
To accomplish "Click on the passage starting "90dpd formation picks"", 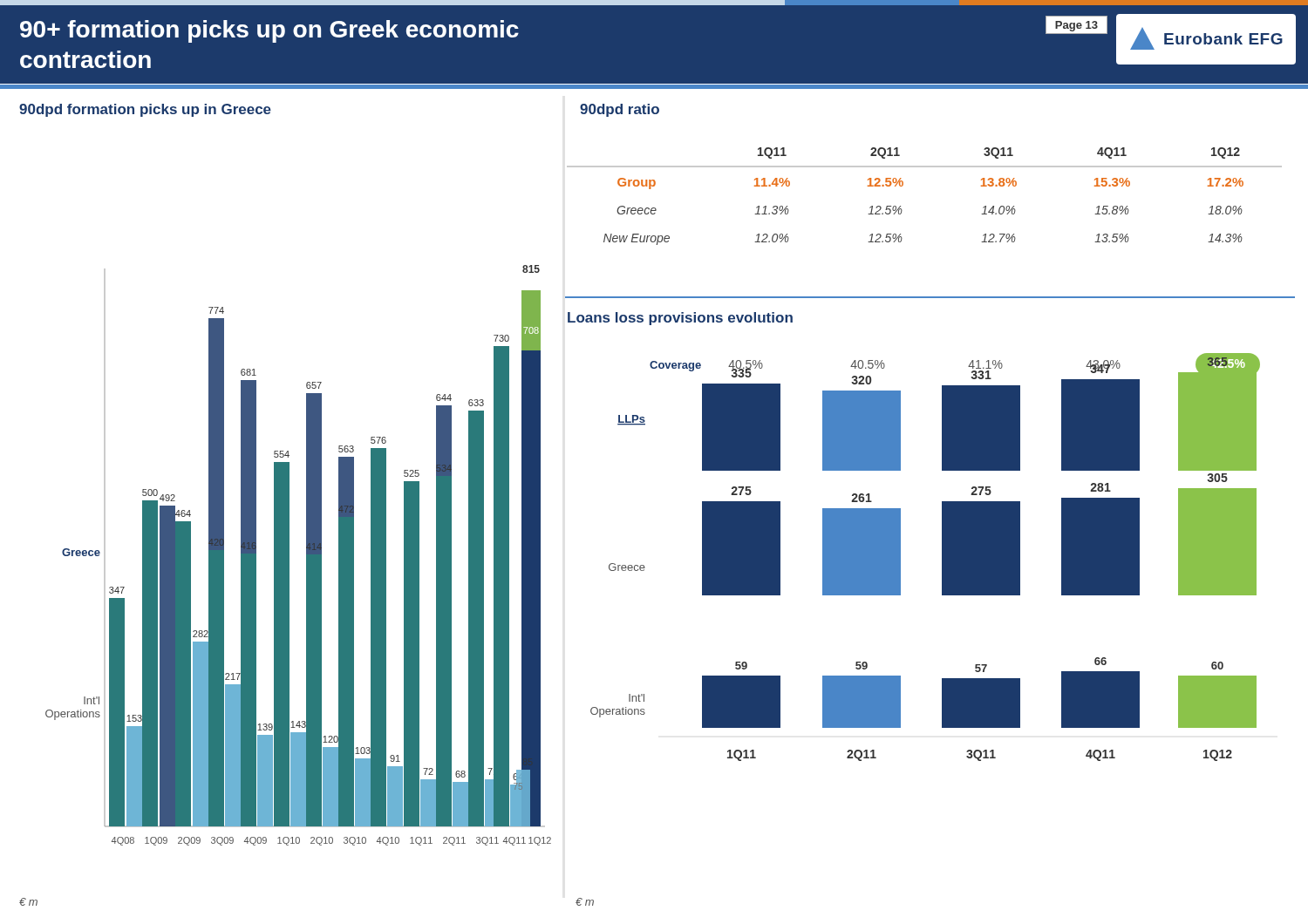I will (145, 109).
